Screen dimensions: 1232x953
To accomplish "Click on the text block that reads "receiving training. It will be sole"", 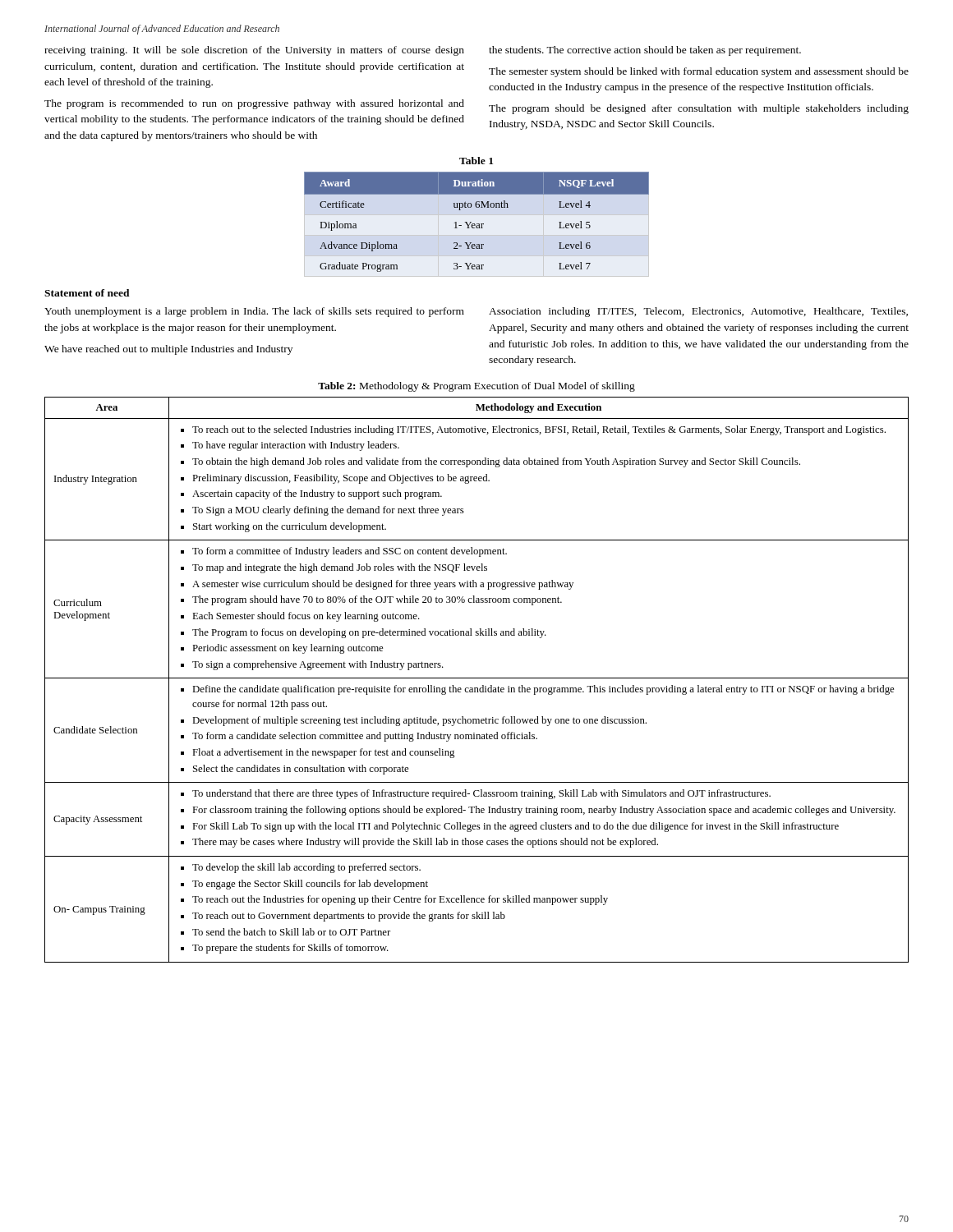I will [x=254, y=93].
